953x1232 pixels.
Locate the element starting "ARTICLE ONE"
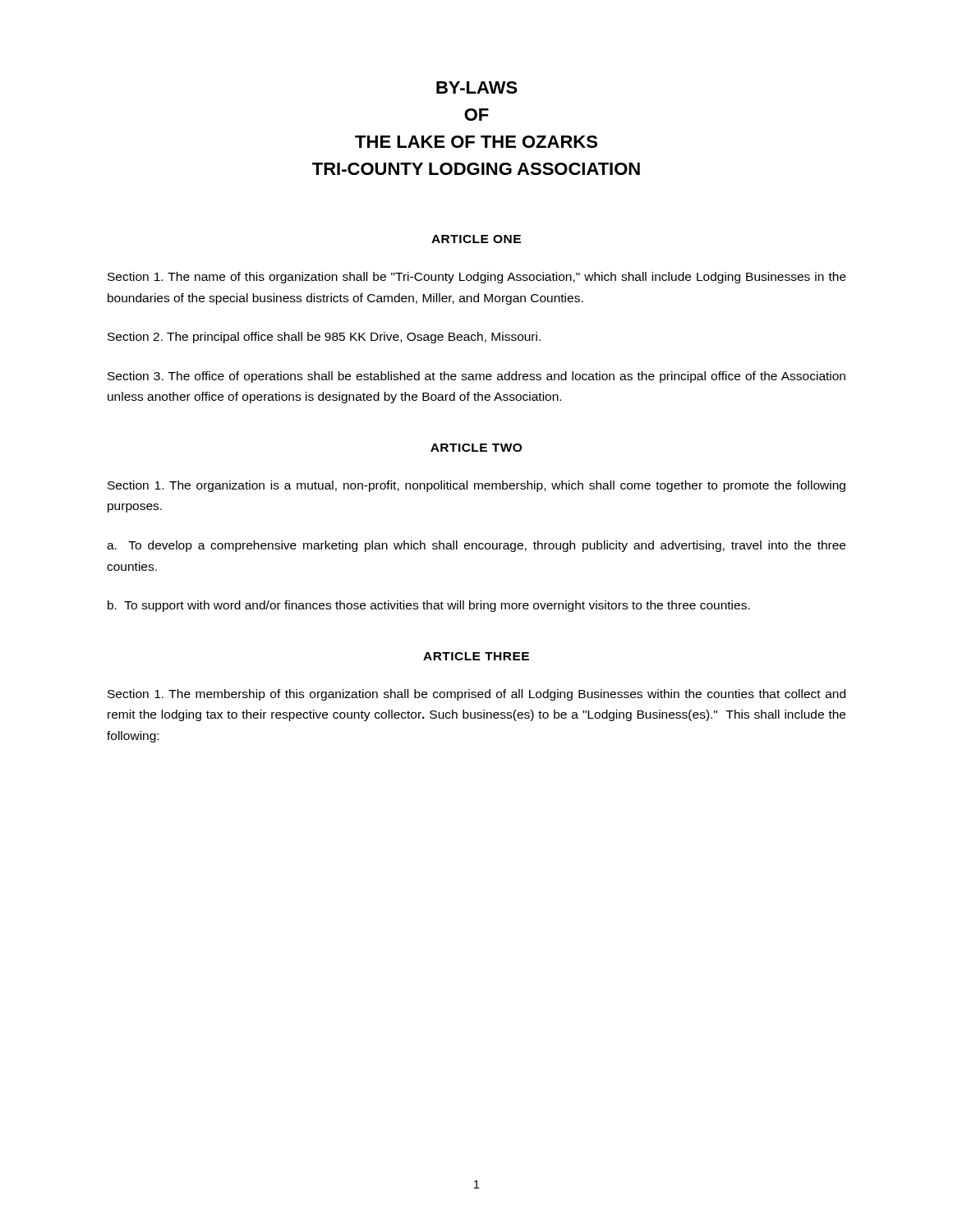(476, 239)
